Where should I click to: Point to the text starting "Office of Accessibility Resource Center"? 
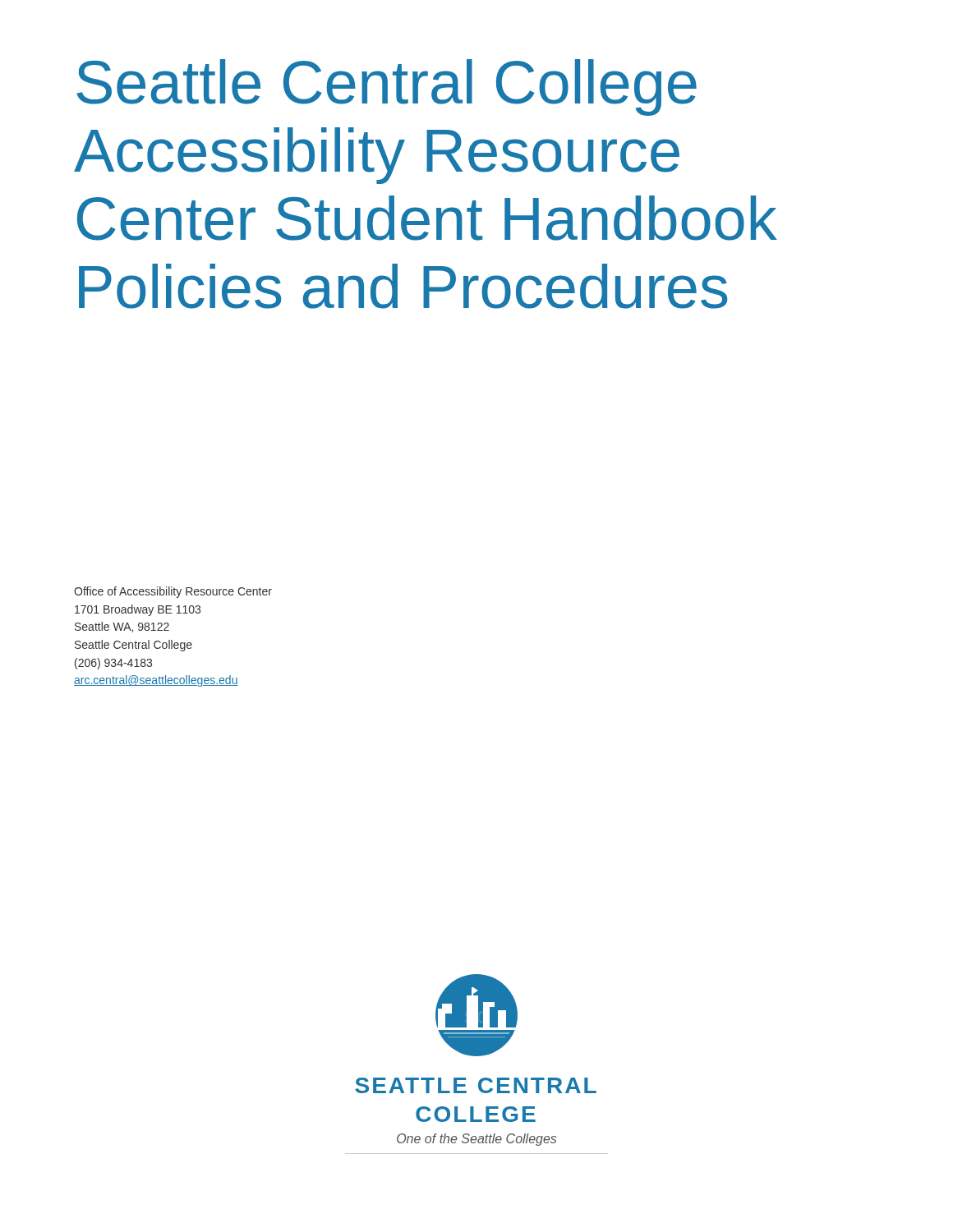(173, 637)
